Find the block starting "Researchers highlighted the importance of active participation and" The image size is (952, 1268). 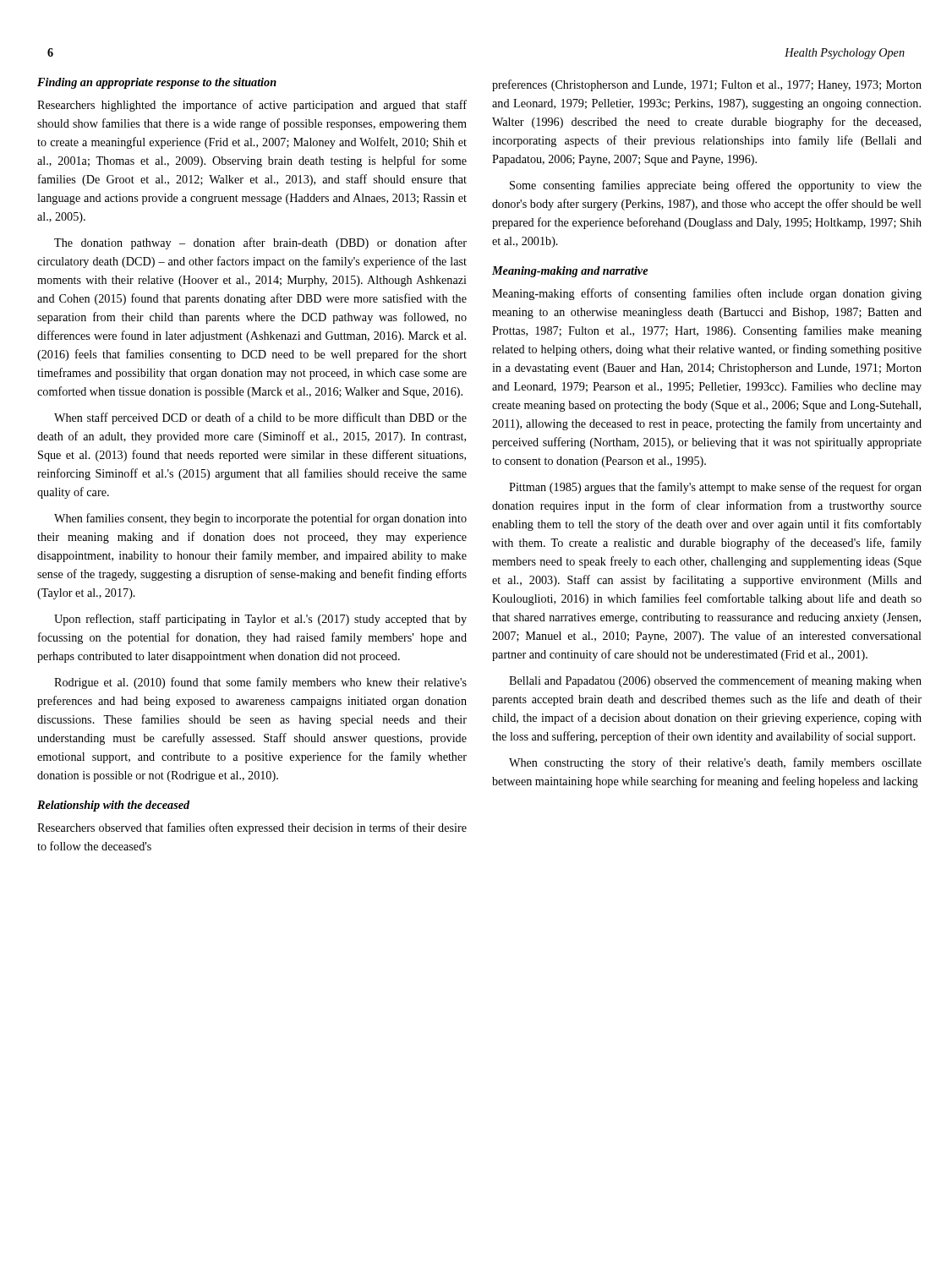252,161
